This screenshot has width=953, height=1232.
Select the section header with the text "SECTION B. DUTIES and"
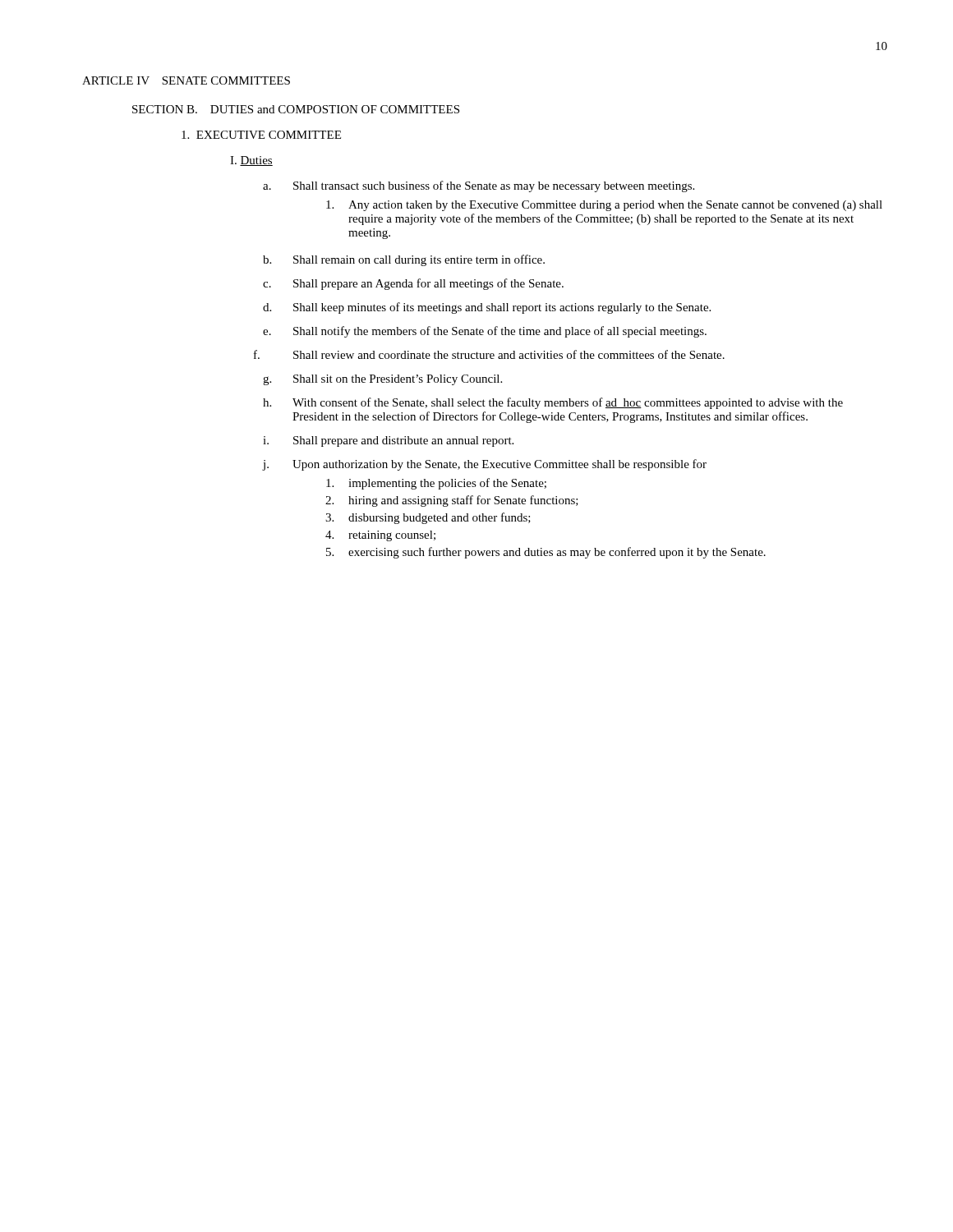point(296,109)
